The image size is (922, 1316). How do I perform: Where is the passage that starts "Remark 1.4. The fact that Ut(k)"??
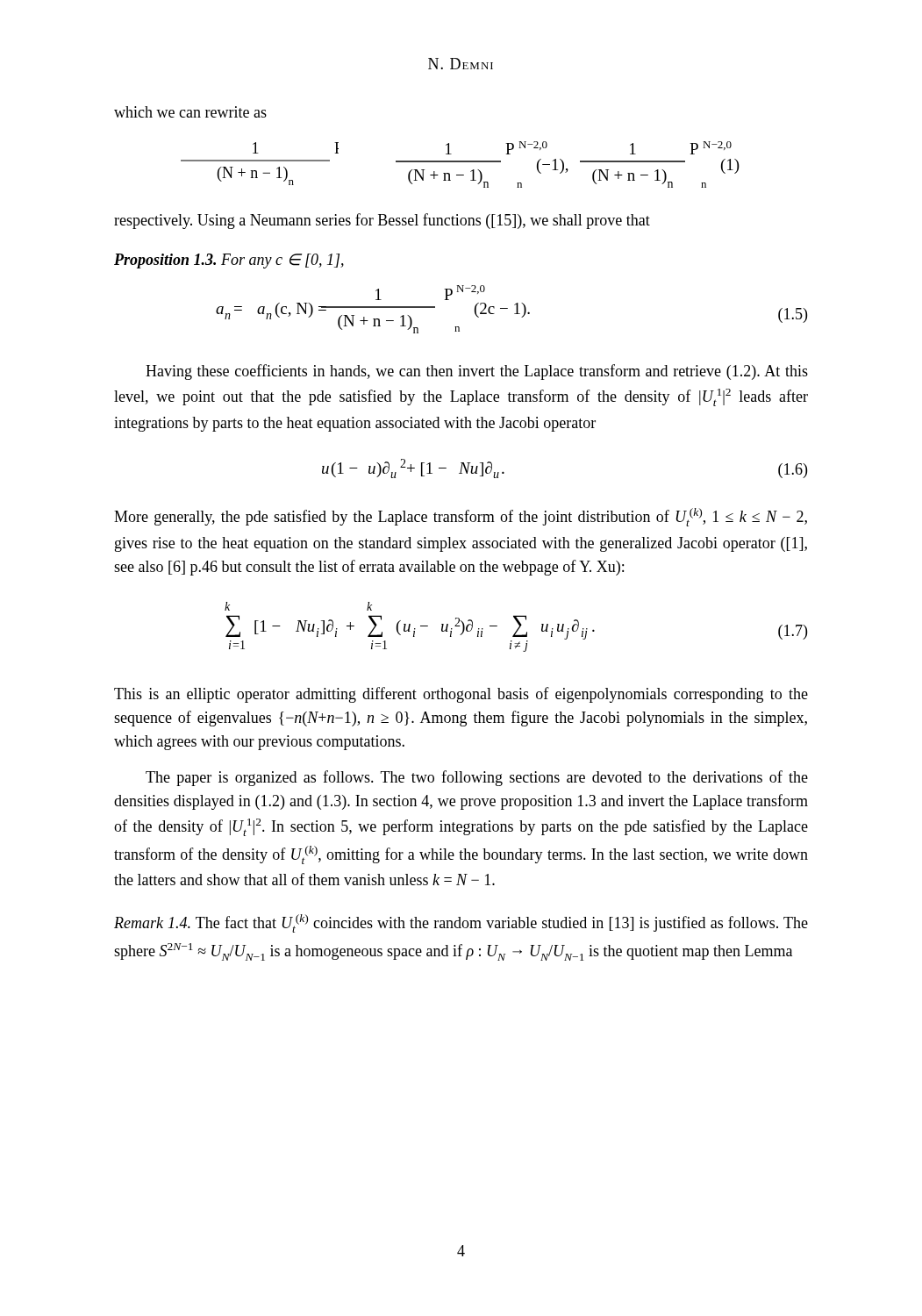[461, 938]
